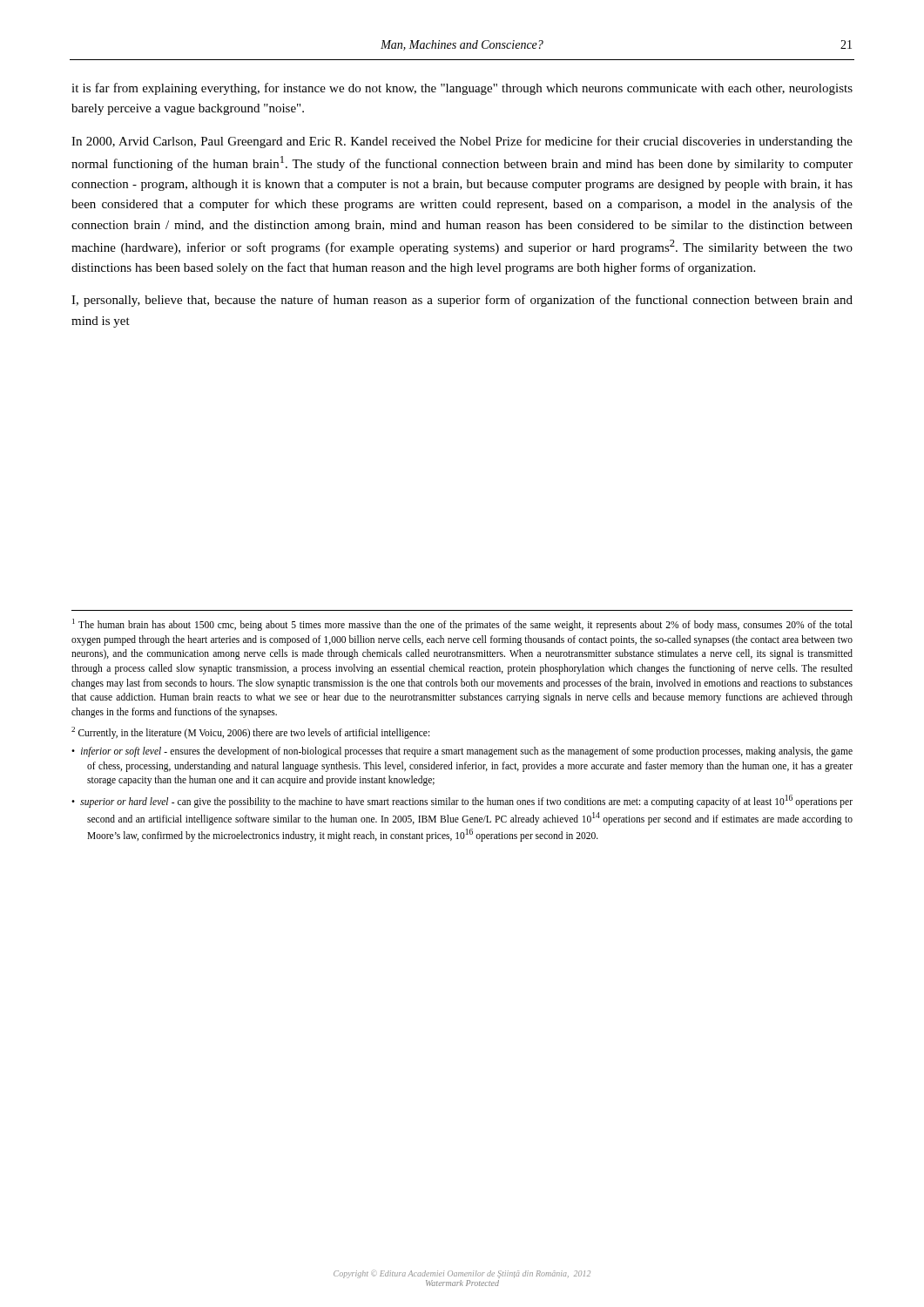Viewport: 924px width, 1307px height.
Task: Navigate to the block starting "In 2000, Arvid Carlson,"
Action: click(462, 205)
